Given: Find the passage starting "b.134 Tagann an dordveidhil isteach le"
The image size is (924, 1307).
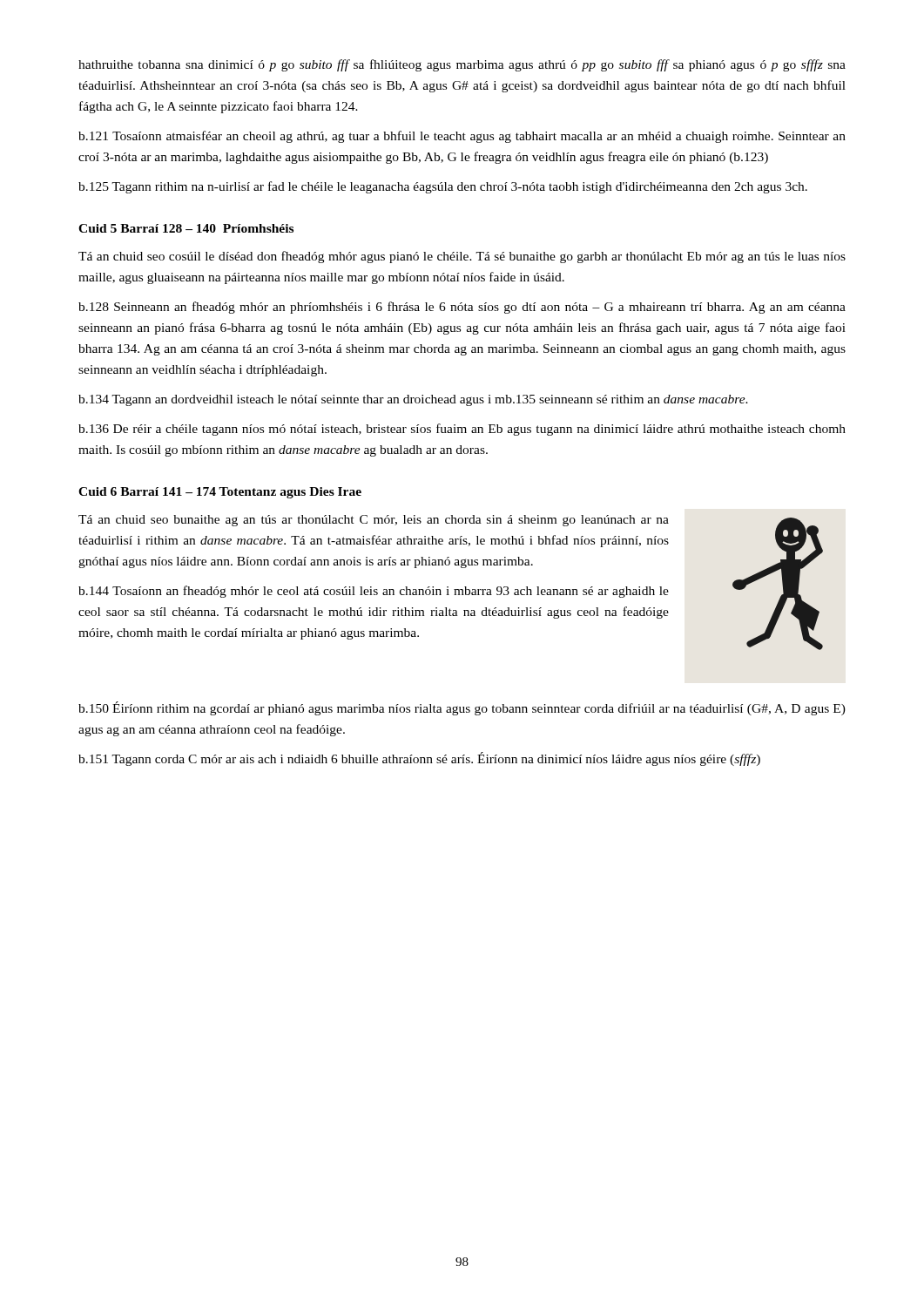Looking at the screenshot, I should [x=462, y=399].
